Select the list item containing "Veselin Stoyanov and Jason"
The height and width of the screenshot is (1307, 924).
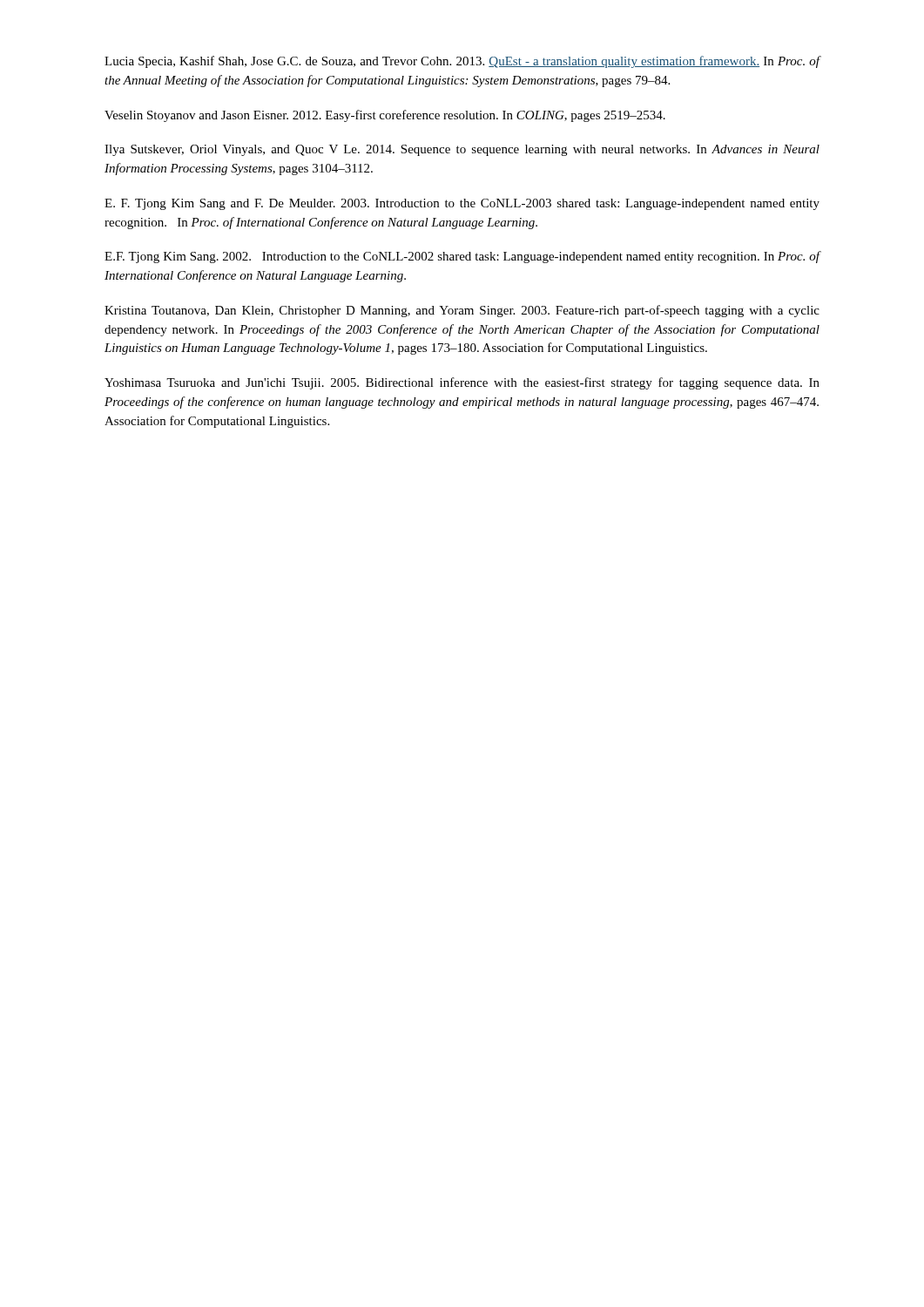462,115
